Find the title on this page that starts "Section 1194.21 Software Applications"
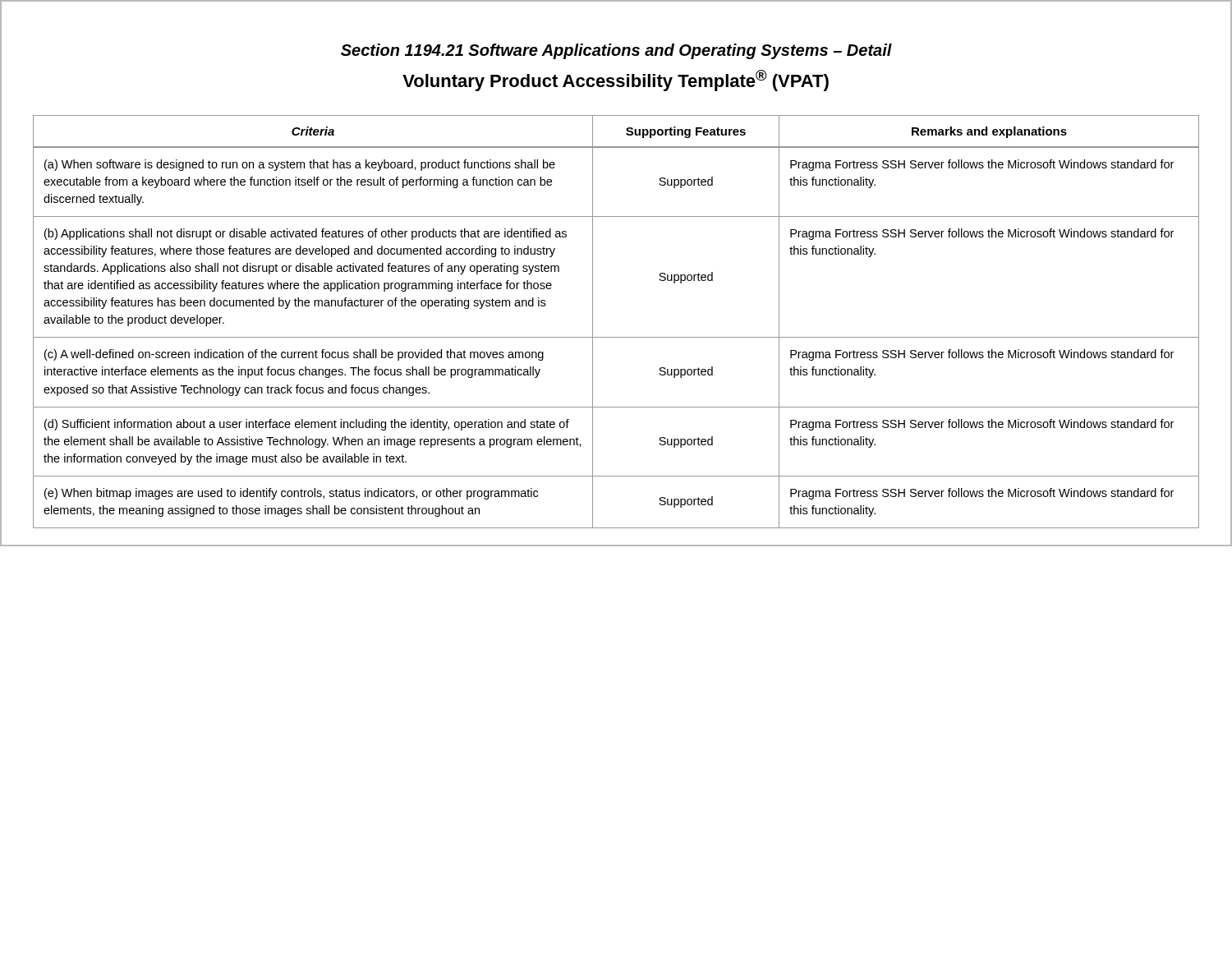Image resolution: width=1232 pixels, height=953 pixels. coord(616,51)
